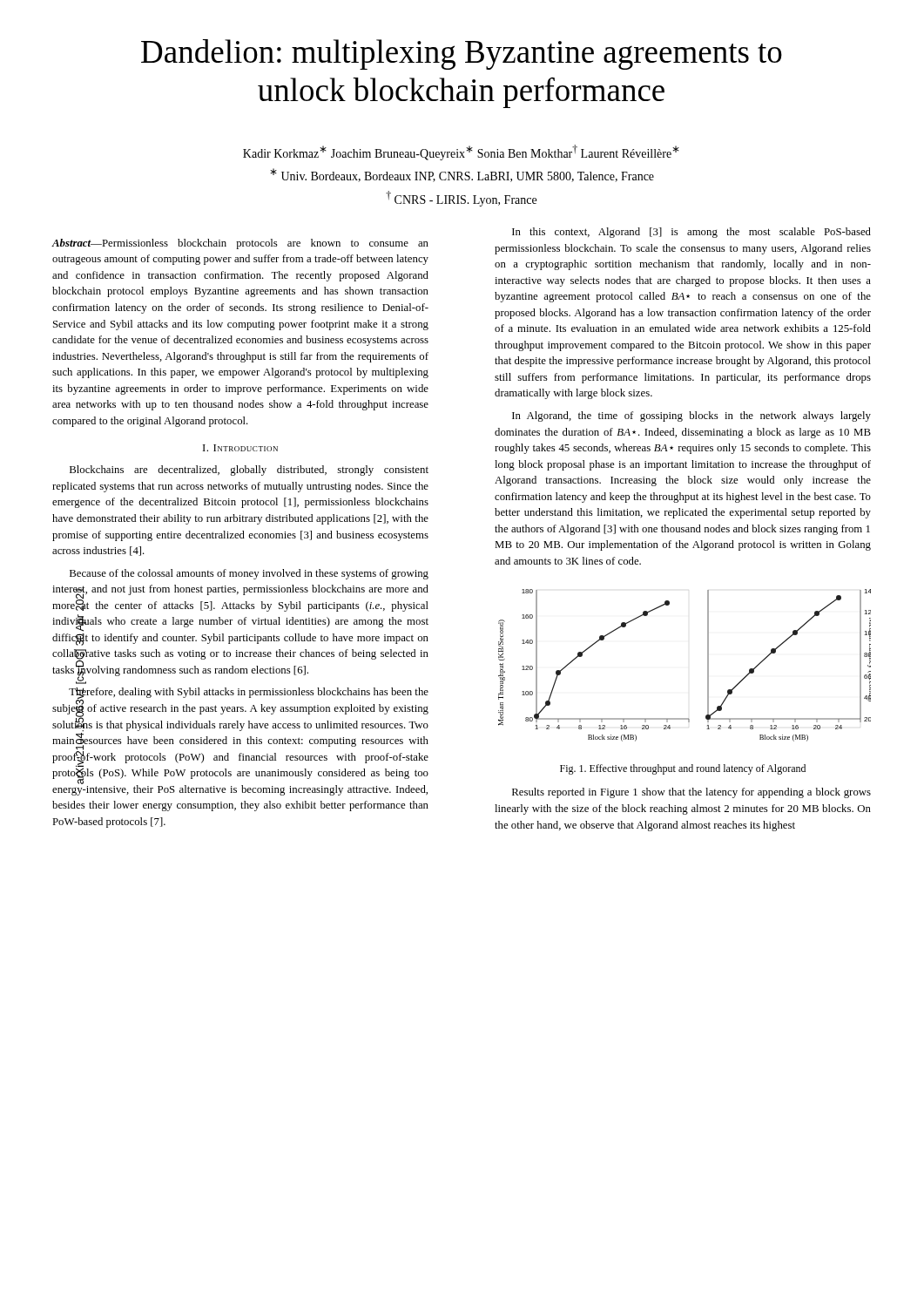The height and width of the screenshot is (1307, 924).
Task: Find the passage starting "I. Introduction"
Action: click(240, 448)
